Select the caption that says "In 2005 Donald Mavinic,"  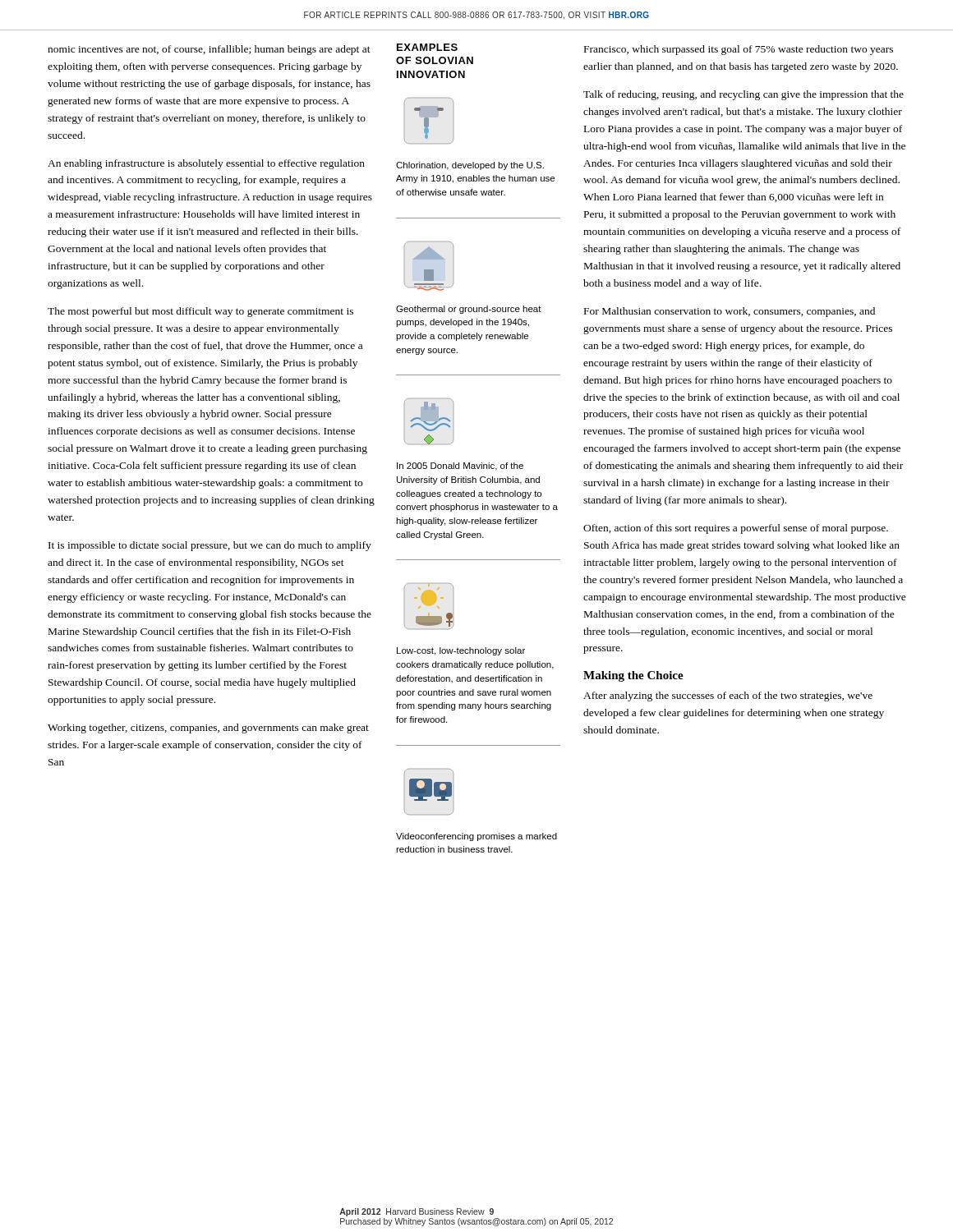coord(477,500)
